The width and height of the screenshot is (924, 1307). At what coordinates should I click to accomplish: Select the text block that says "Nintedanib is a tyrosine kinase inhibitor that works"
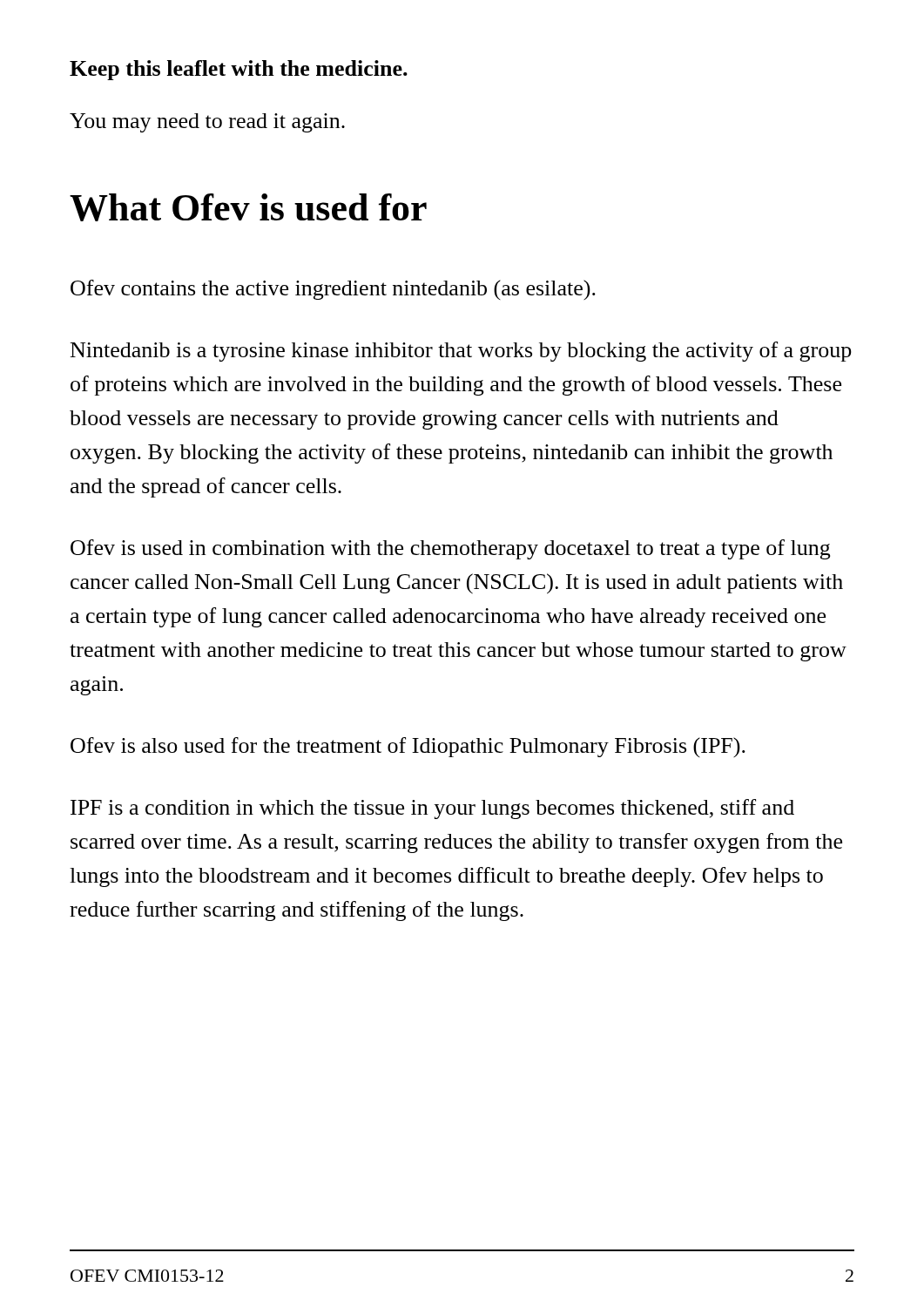(461, 418)
